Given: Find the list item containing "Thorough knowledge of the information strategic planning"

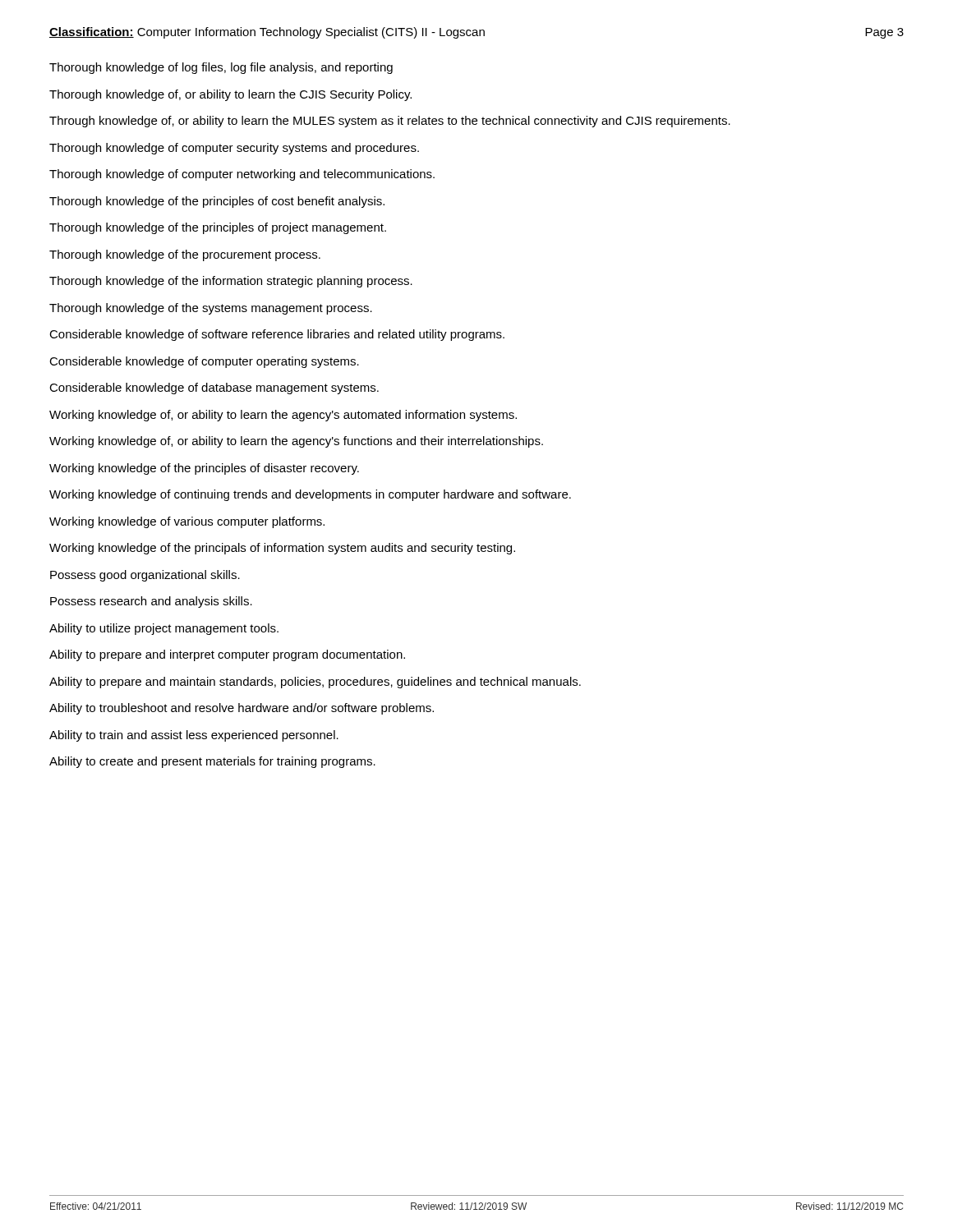Looking at the screenshot, I should (231, 280).
